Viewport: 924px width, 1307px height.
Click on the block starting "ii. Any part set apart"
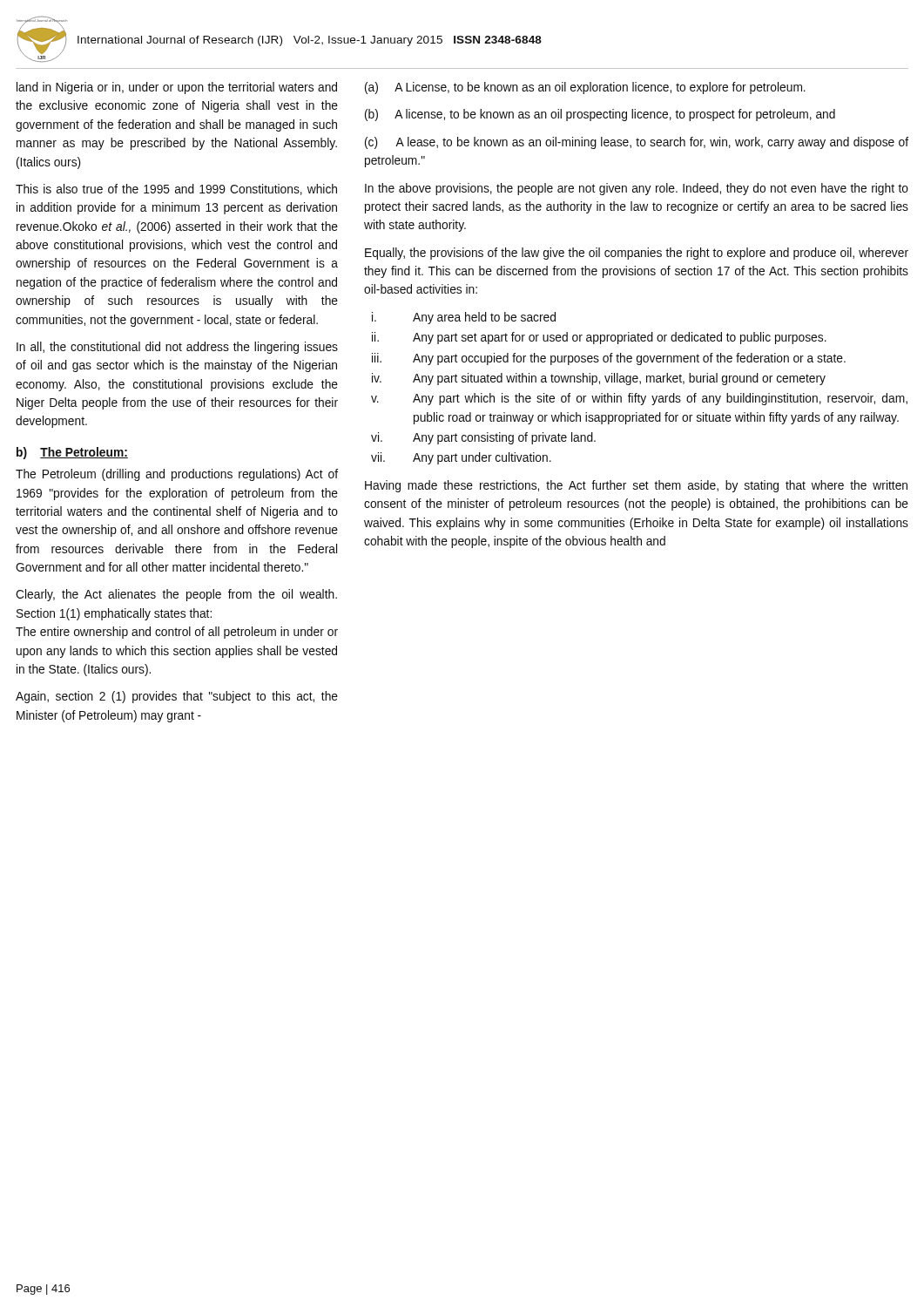point(636,338)
